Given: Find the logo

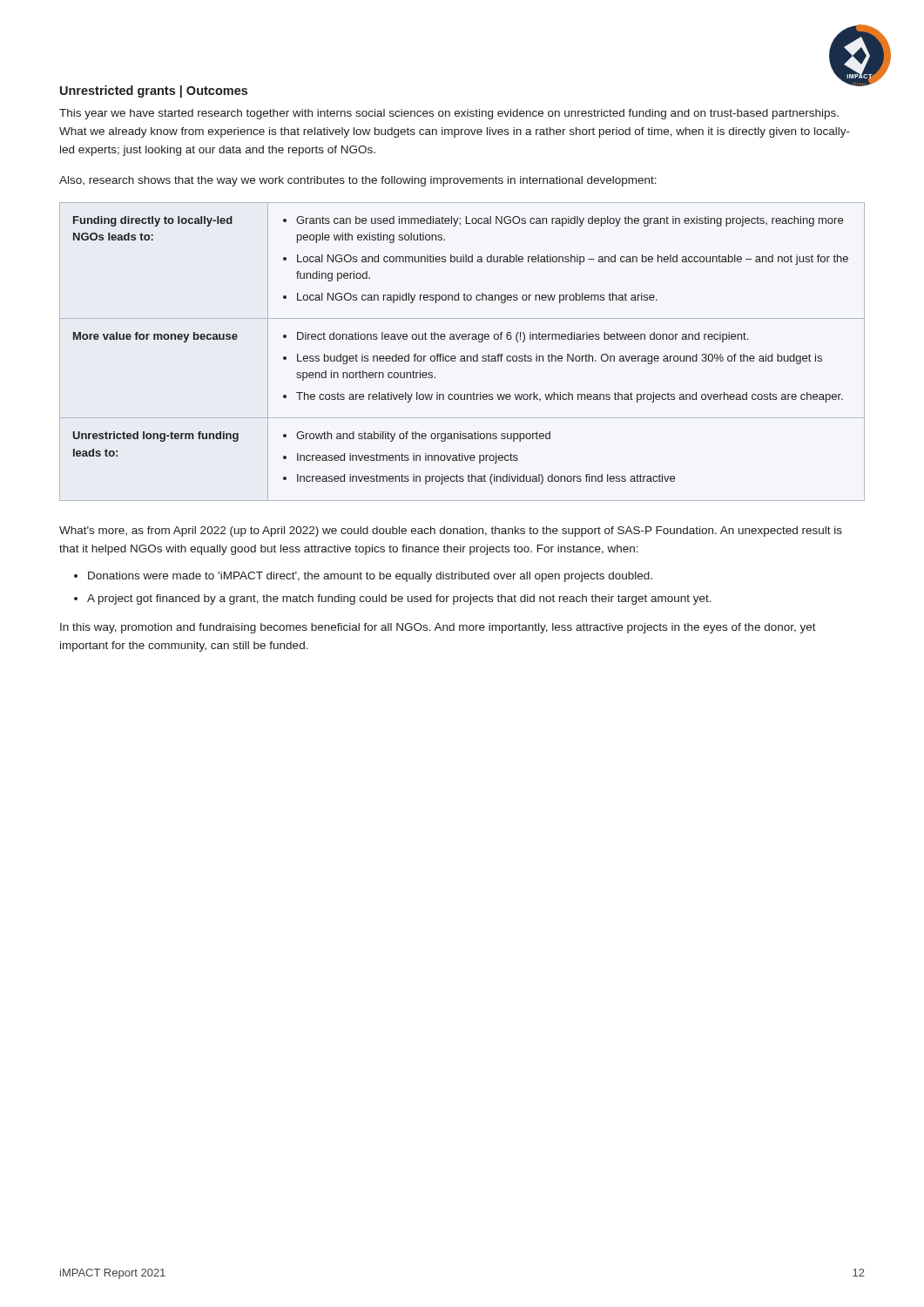Looking at the screenshot, I should [x=860, y=56].
